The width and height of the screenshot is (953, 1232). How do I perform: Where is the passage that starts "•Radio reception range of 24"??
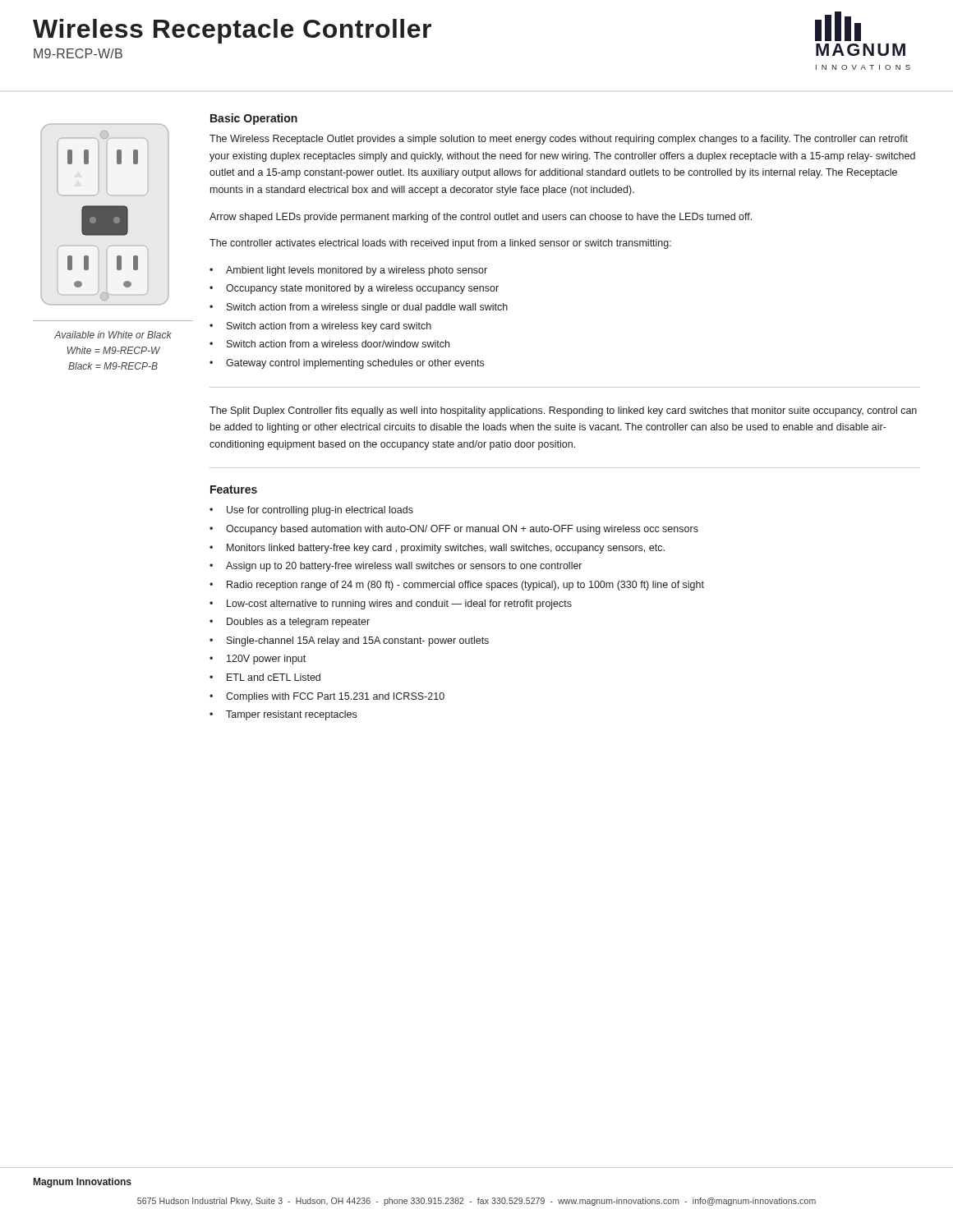click(457, 585)
